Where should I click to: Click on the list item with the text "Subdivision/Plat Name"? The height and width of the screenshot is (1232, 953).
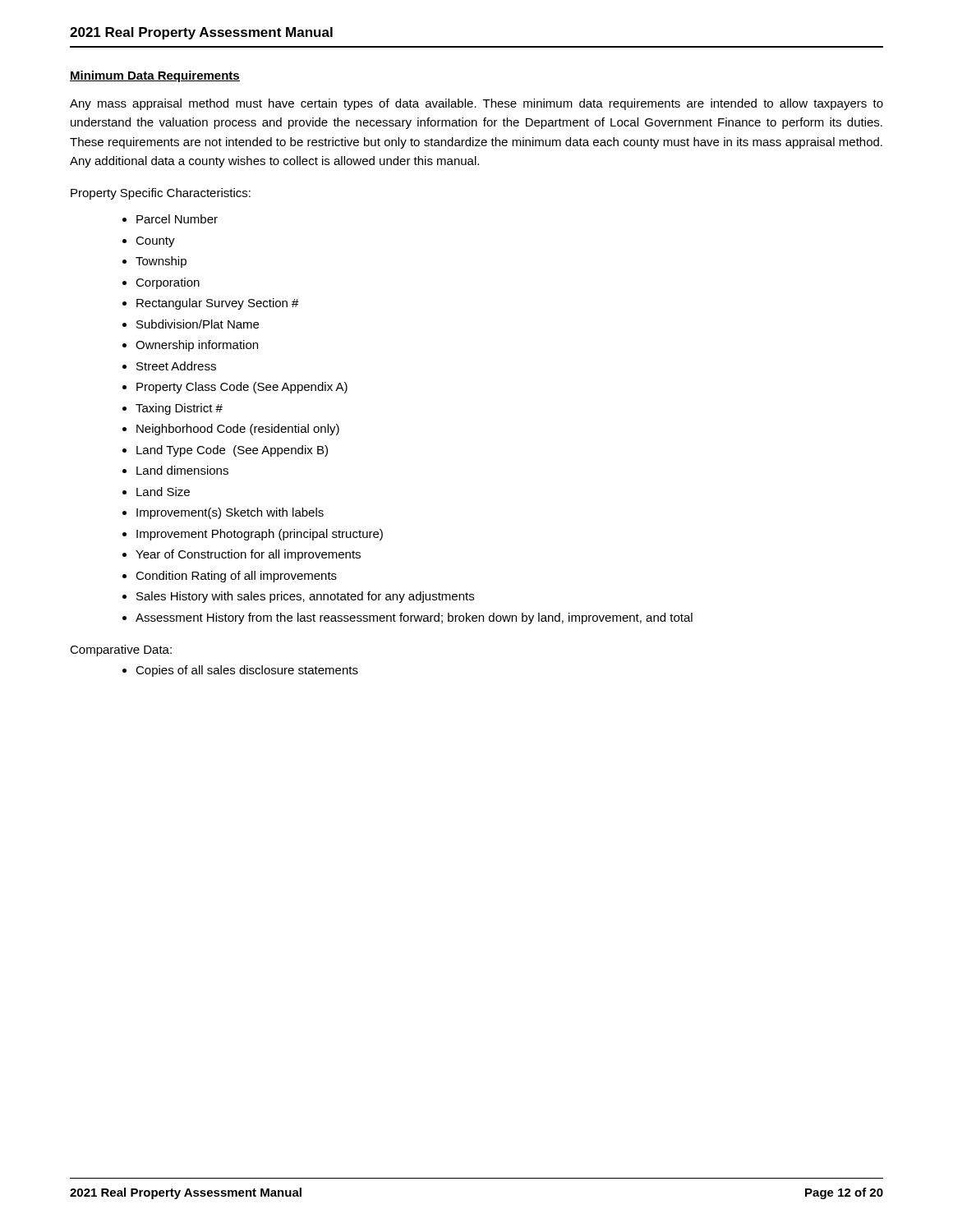198,324
